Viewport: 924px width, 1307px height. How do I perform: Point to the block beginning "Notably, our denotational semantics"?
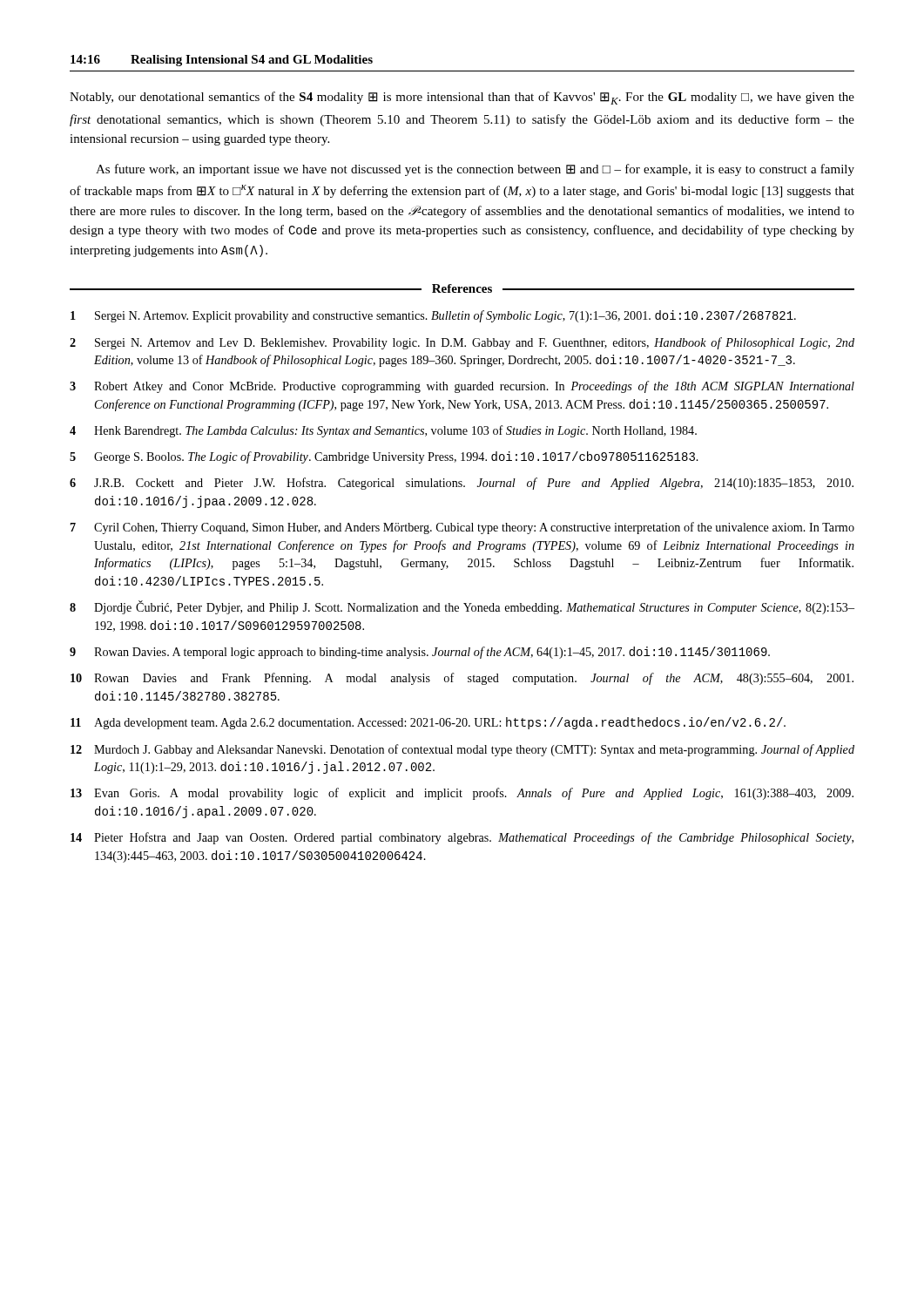[462, 118]
